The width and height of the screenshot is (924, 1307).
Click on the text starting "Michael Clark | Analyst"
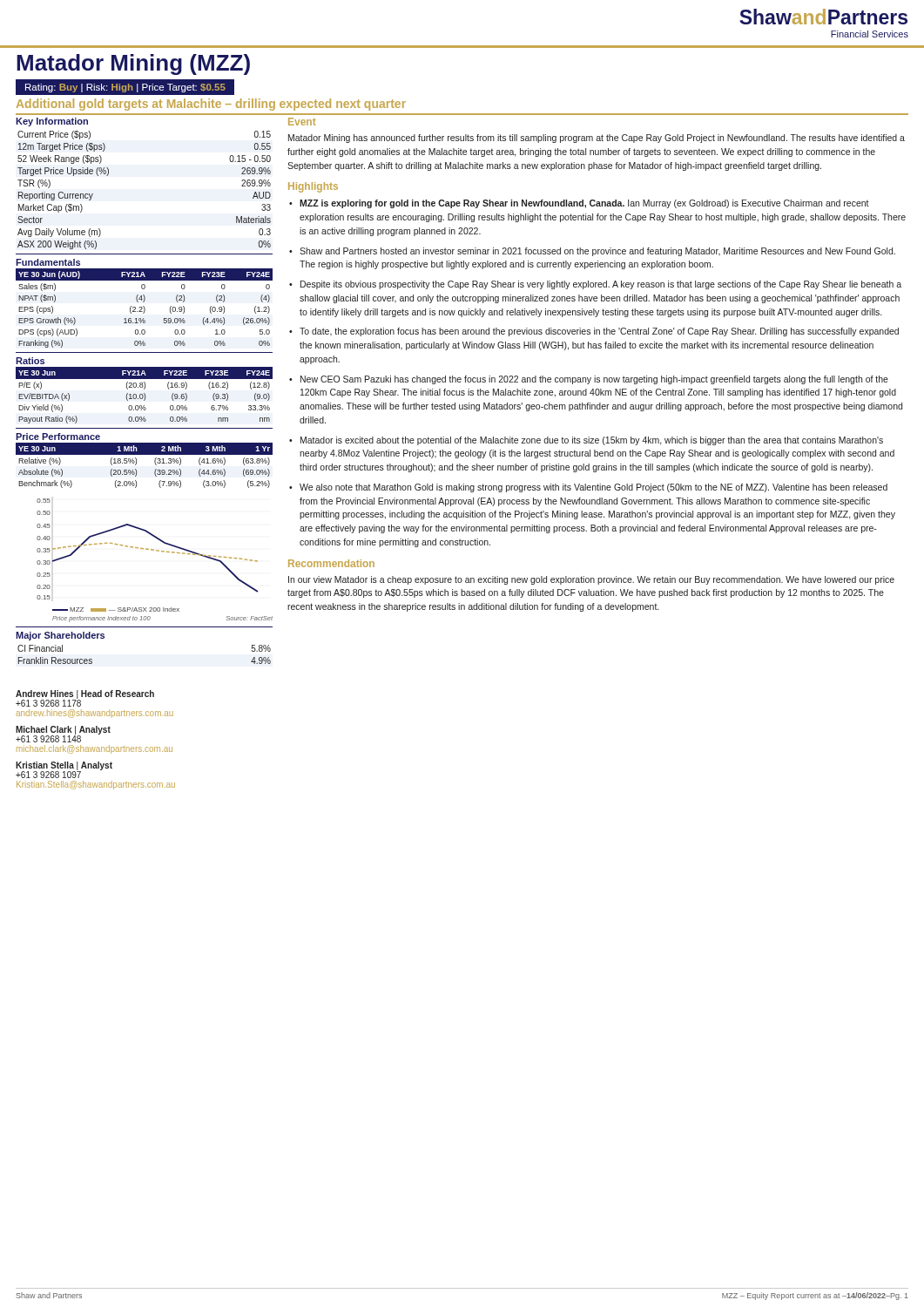tap(144, 739)
